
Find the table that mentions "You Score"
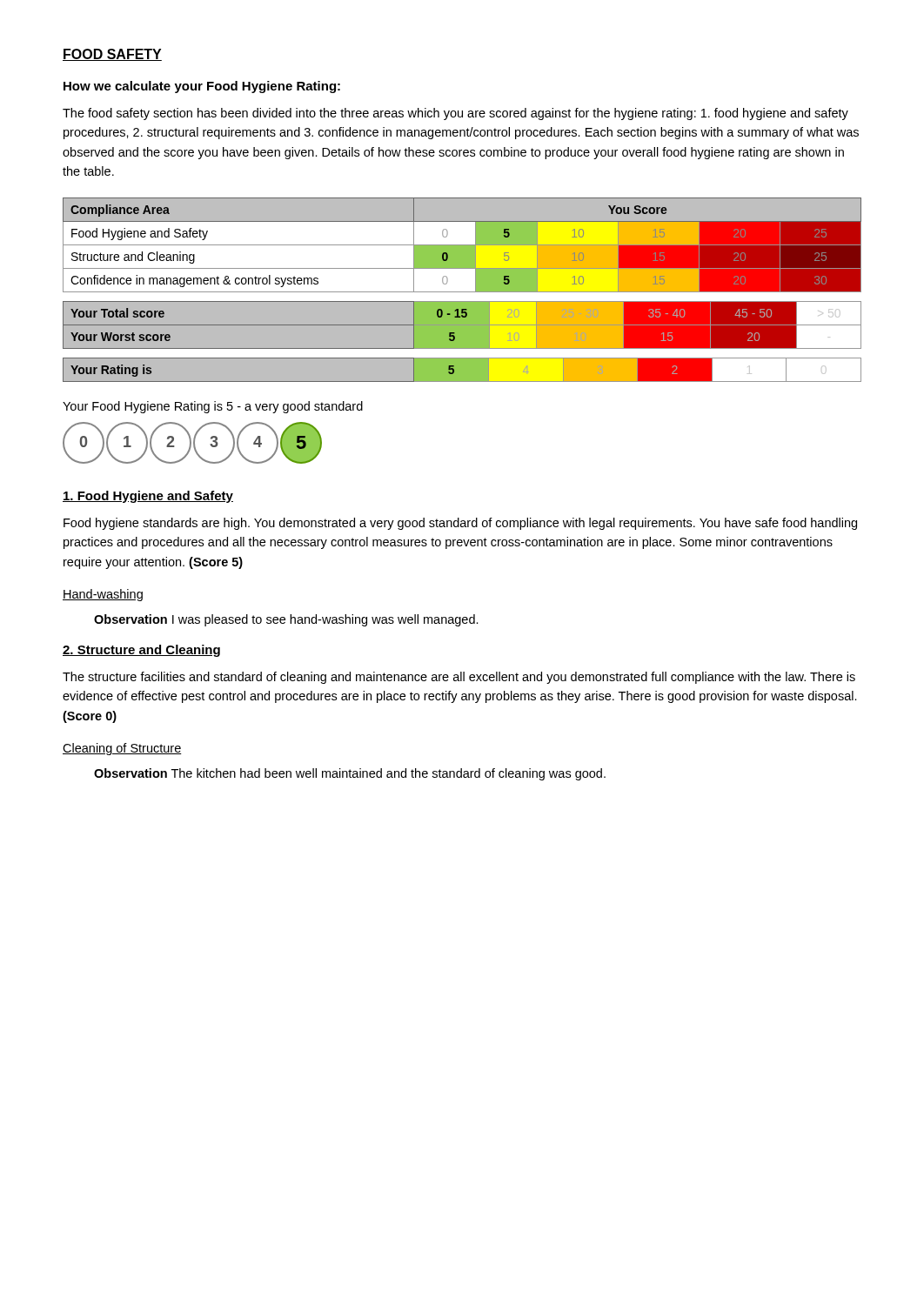462,245
